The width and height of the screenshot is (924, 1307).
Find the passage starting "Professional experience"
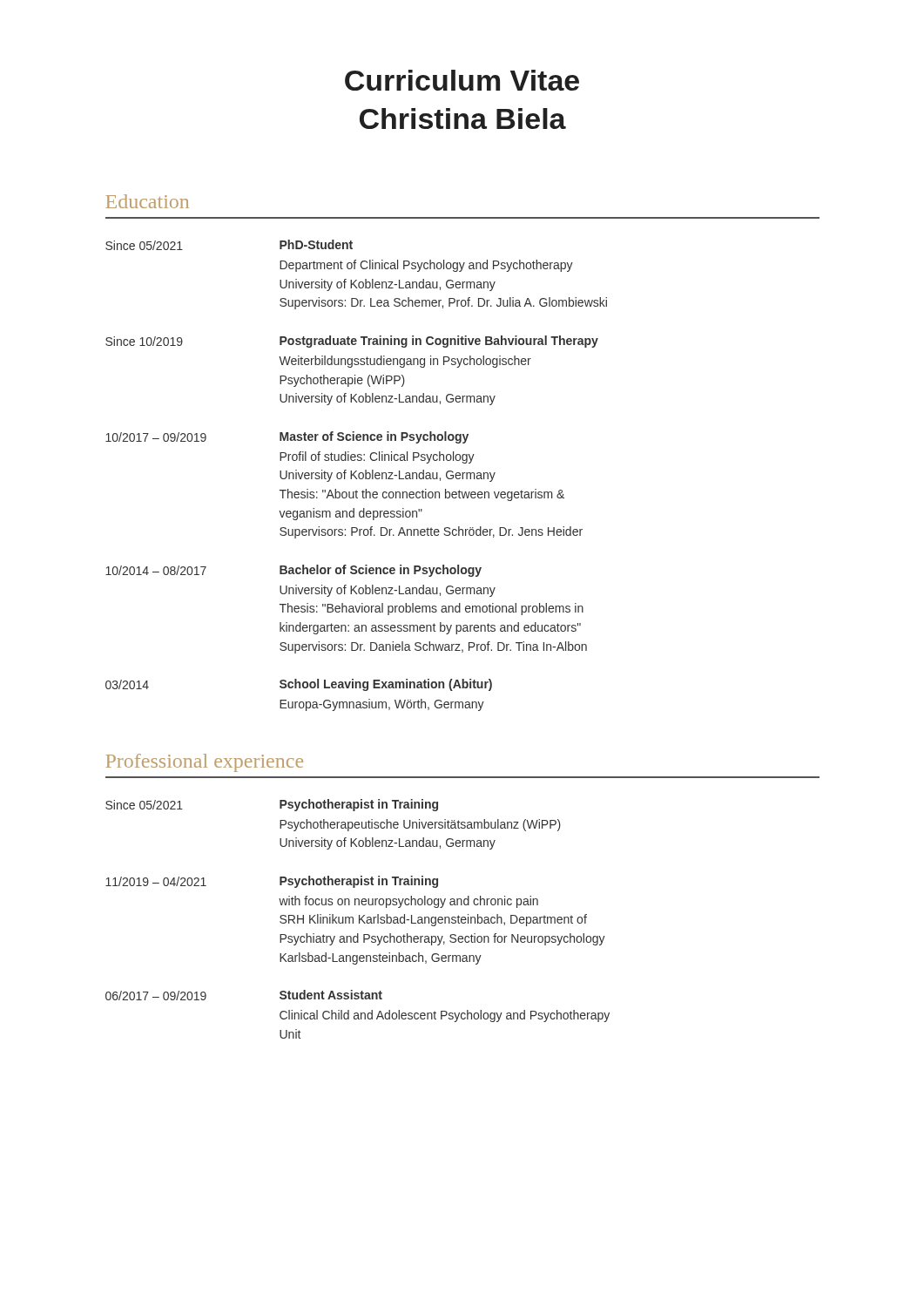(x=205, y=763)
